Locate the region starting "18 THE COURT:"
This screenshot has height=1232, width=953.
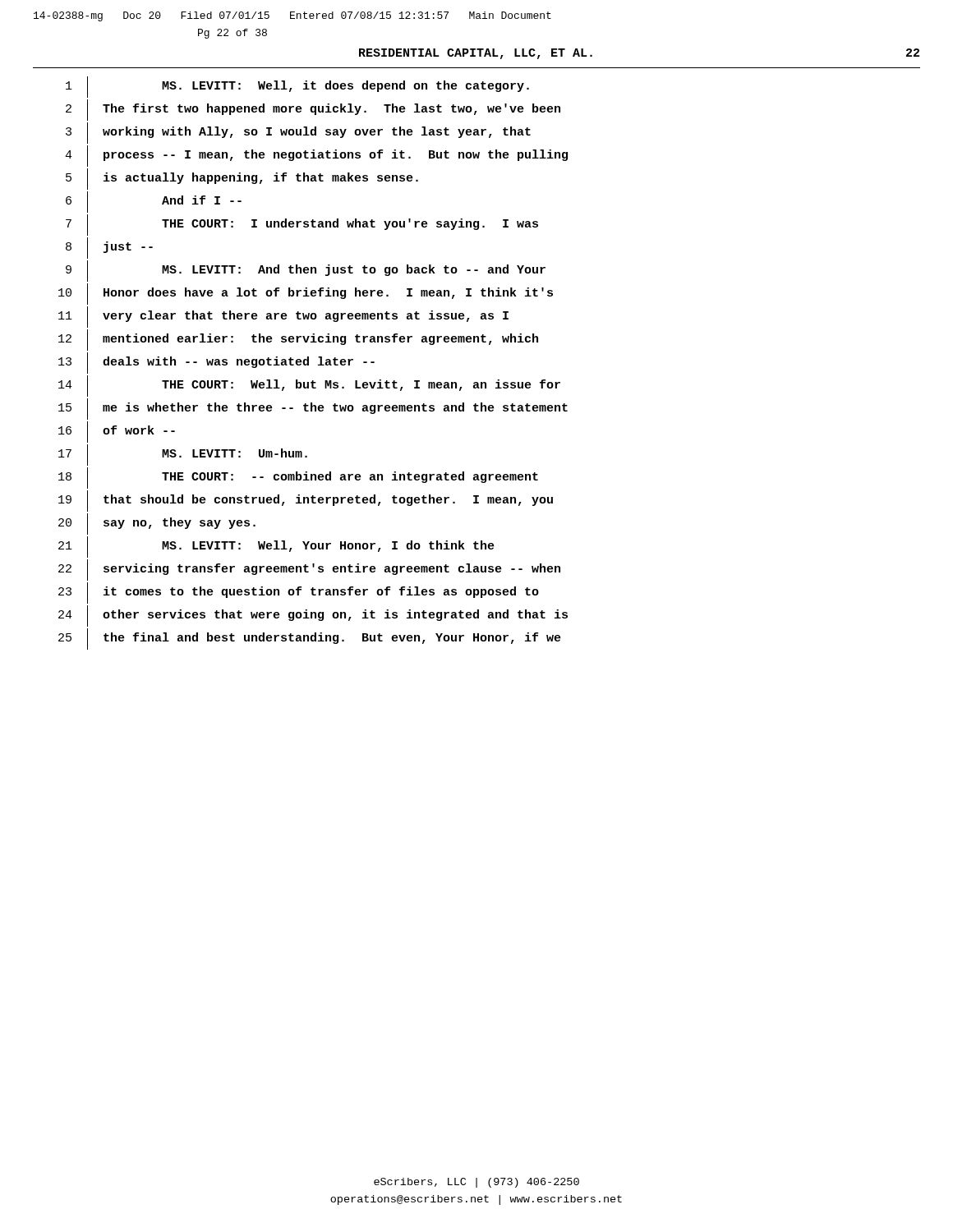point(476,478)
